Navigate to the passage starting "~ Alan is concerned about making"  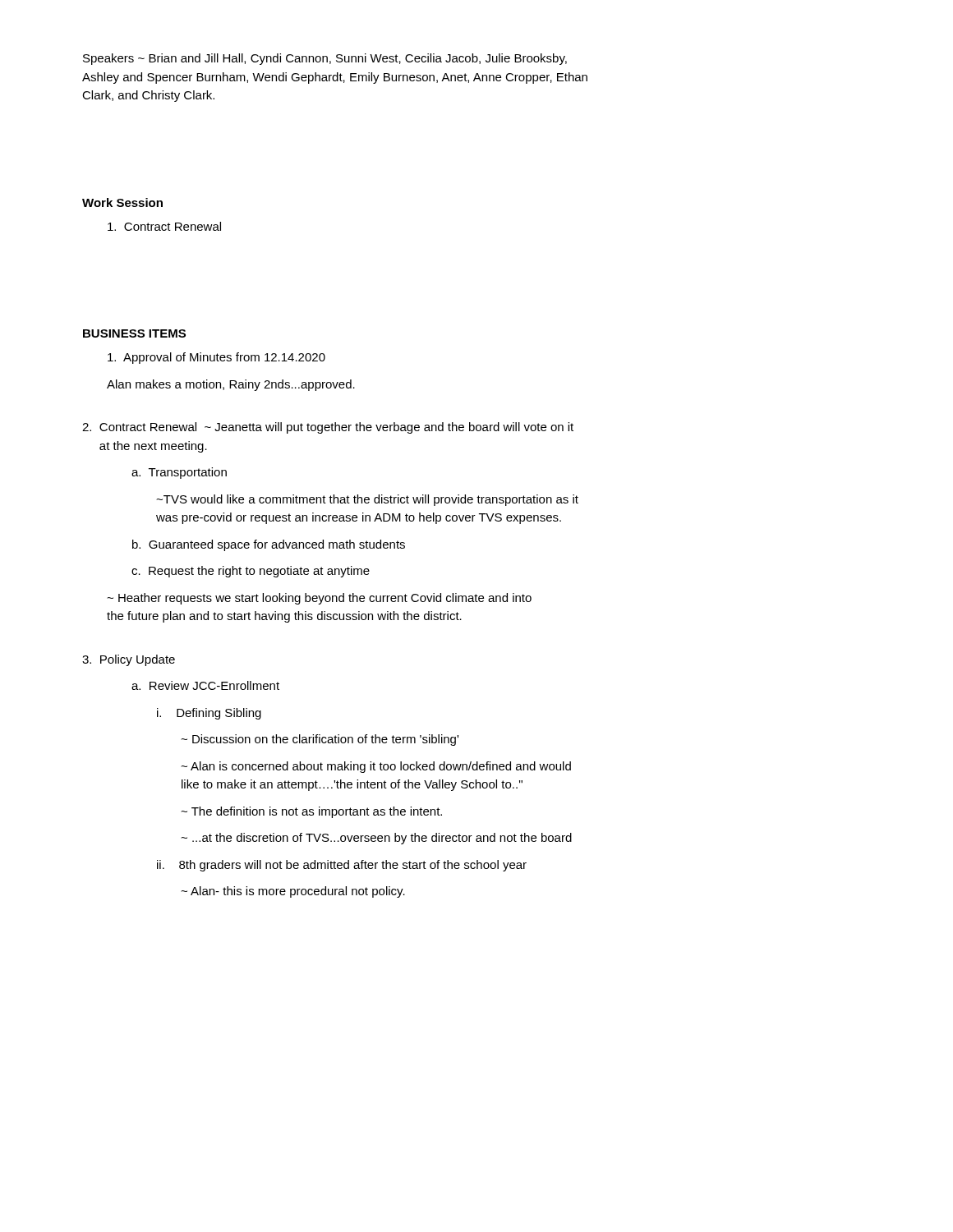(376, 775)
